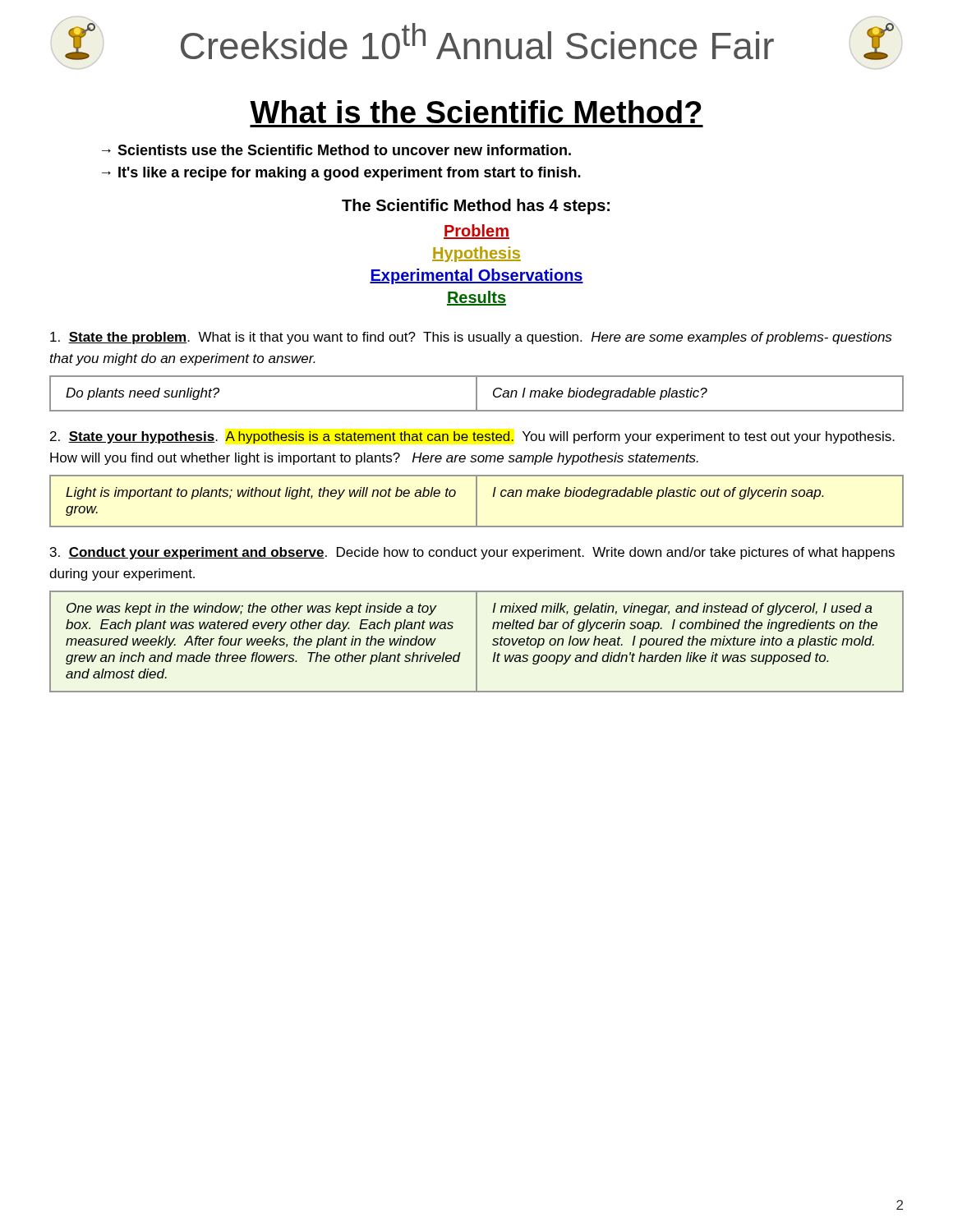
Task: Locate the text starting "2. State your hypothesis."
Action: click(x=476, y=477)
